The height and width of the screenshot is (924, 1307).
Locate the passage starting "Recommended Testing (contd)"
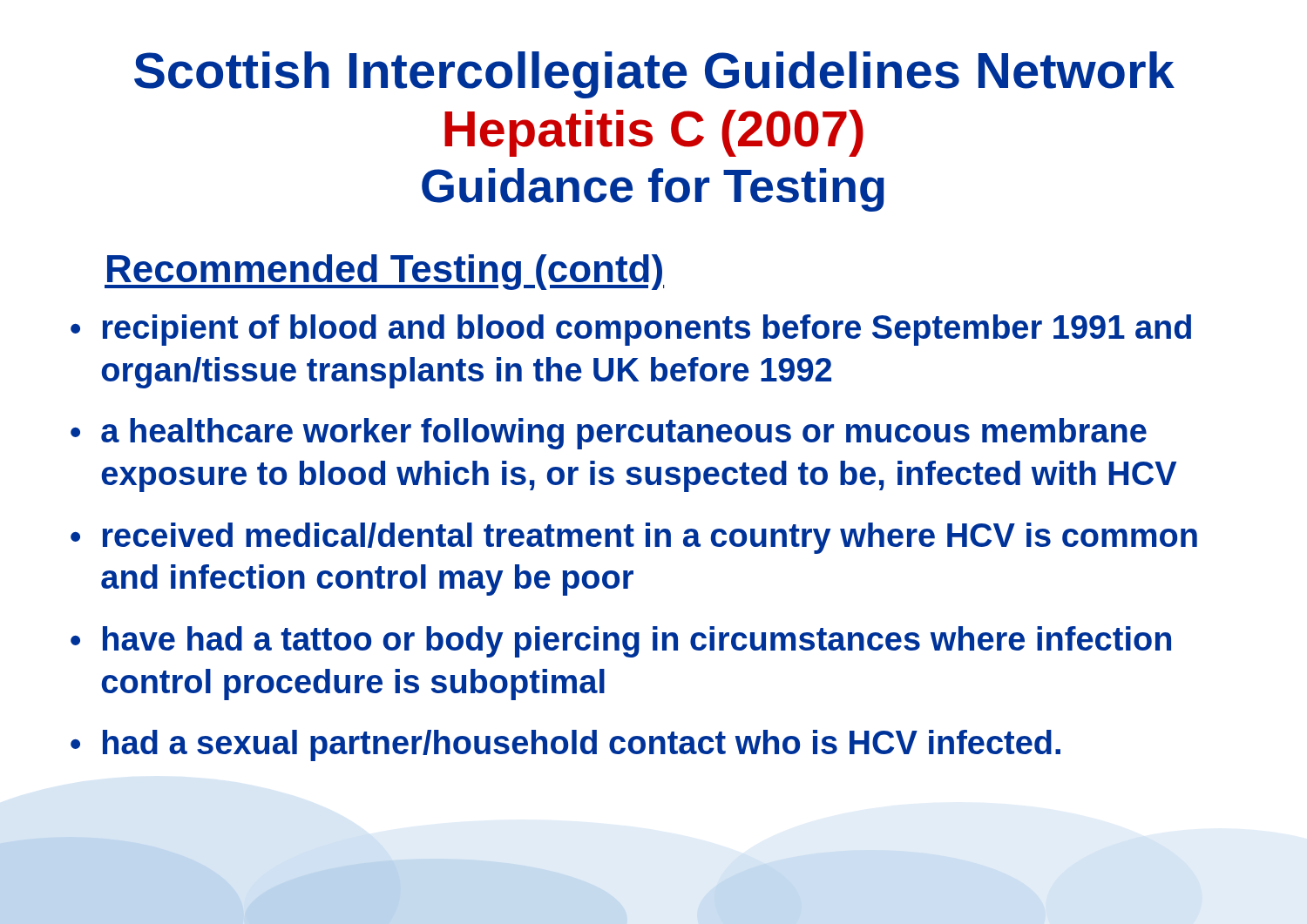click(x=384, y=269)
